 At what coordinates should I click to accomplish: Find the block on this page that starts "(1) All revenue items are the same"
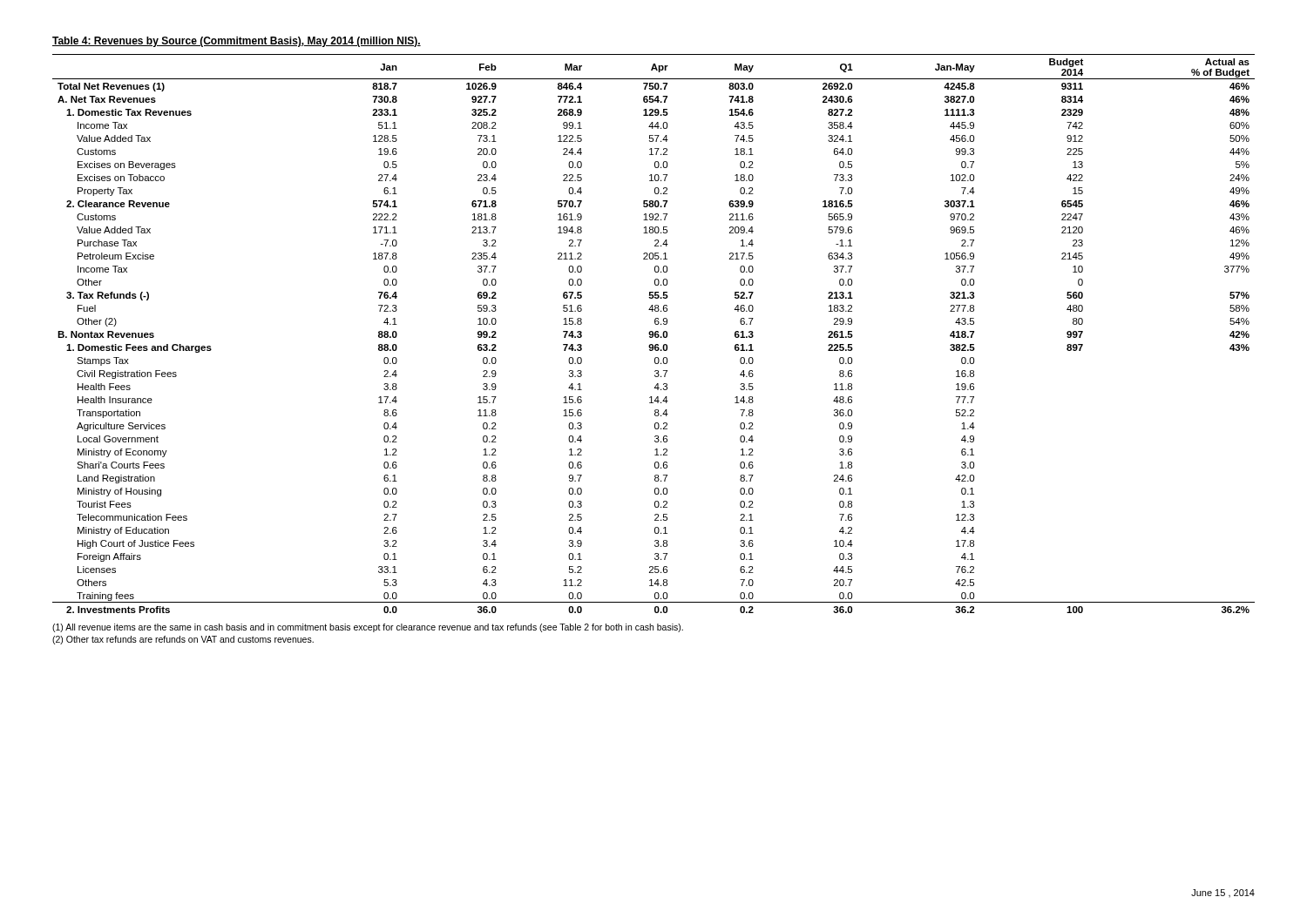(368, 627)
